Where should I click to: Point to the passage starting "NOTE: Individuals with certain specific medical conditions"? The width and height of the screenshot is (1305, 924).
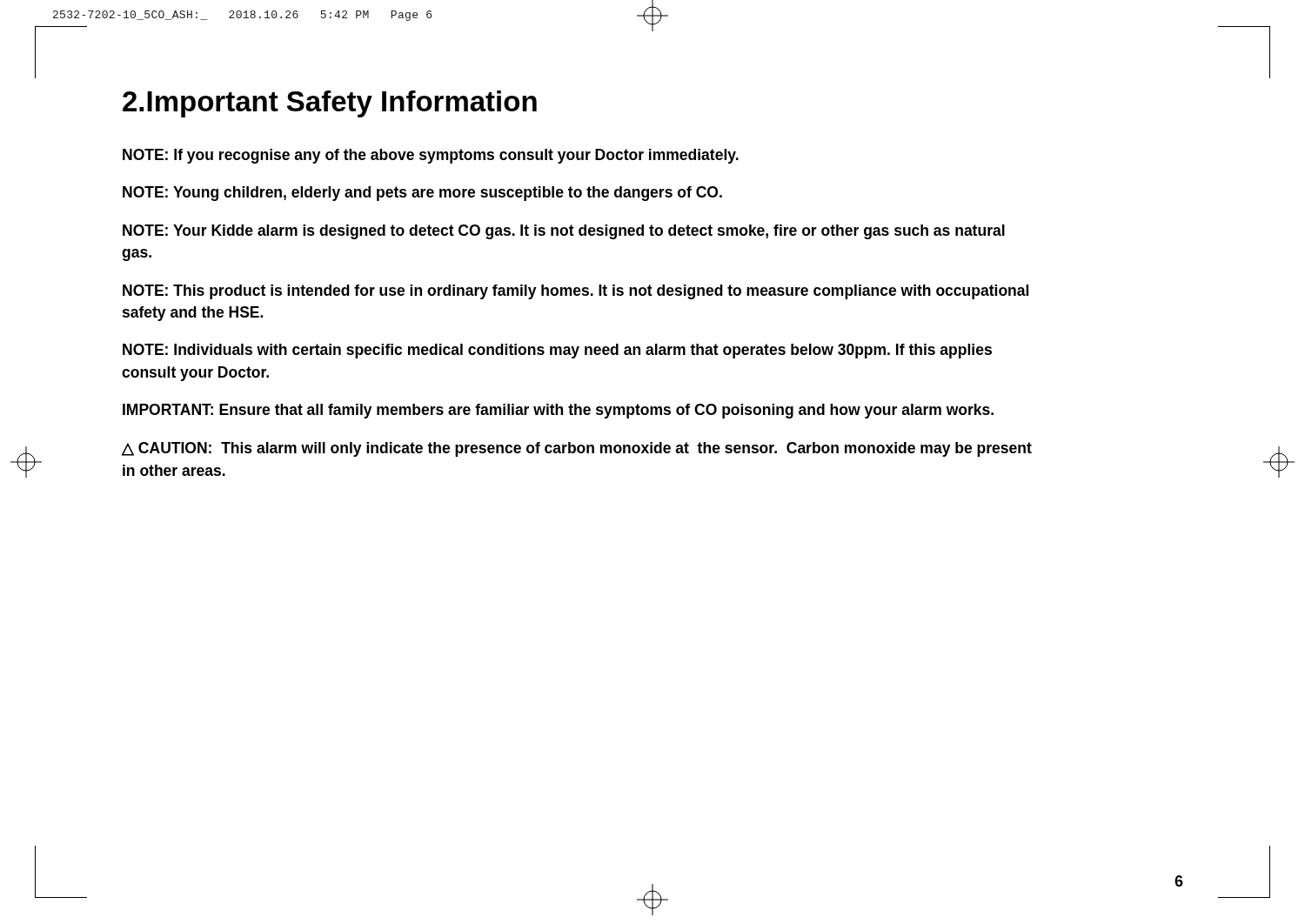(557, 361)
